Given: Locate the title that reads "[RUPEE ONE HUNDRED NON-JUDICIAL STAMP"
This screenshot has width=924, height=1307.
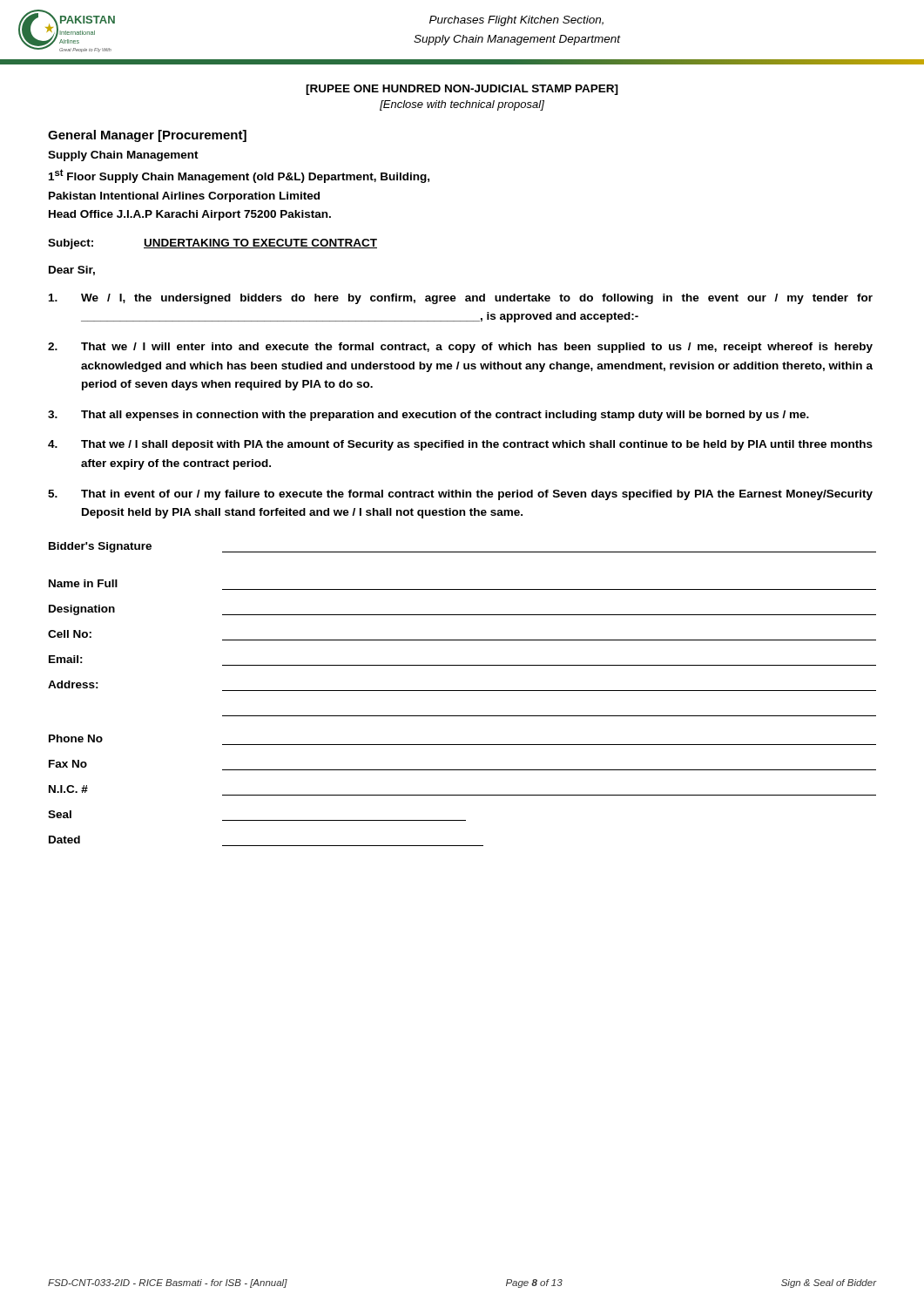Looking at the screenshot, I should (x=462, y=88).
